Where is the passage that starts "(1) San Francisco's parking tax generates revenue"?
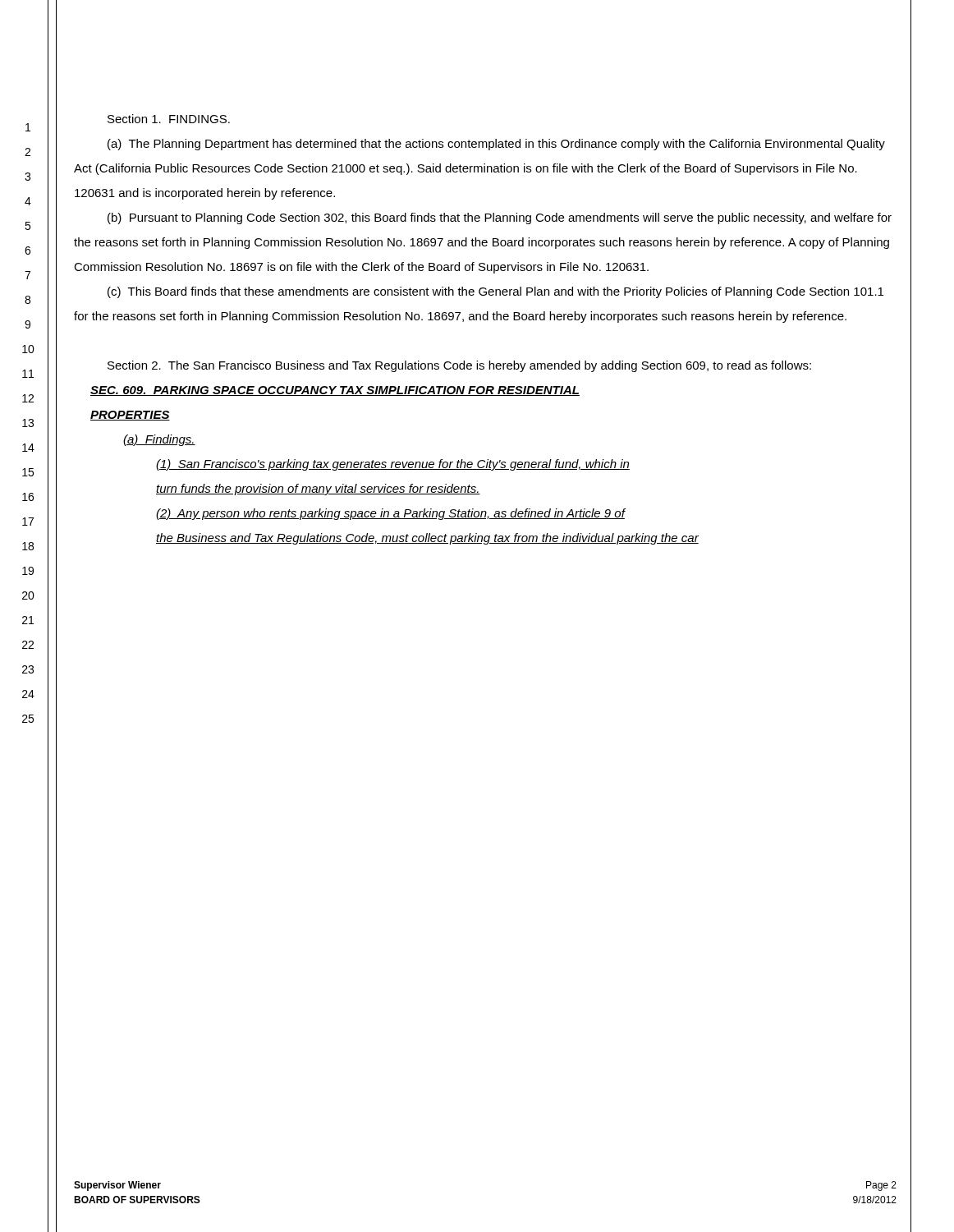Screen dimensions: 1232x954 526,476
